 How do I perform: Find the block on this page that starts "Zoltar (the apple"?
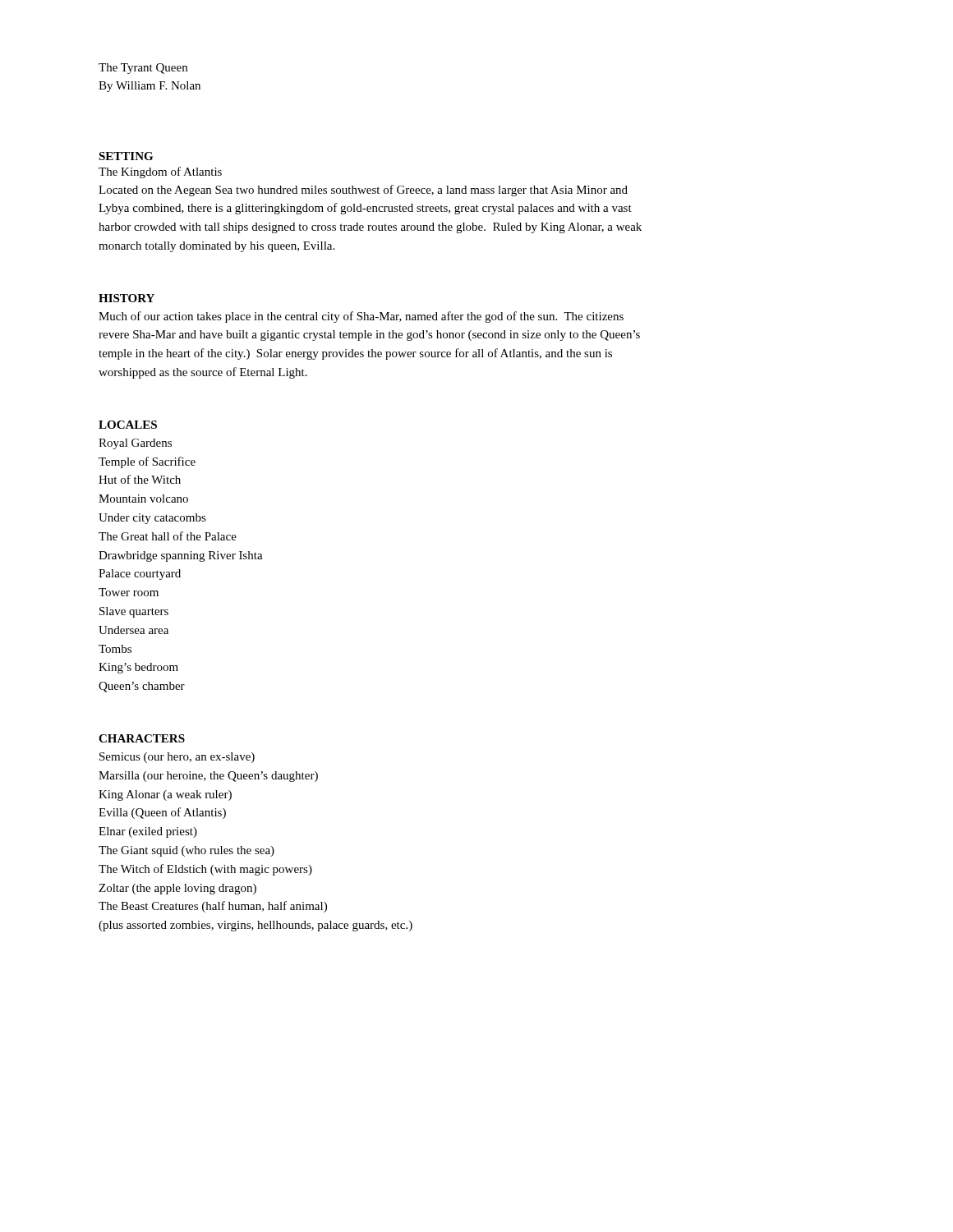[178, 888]
